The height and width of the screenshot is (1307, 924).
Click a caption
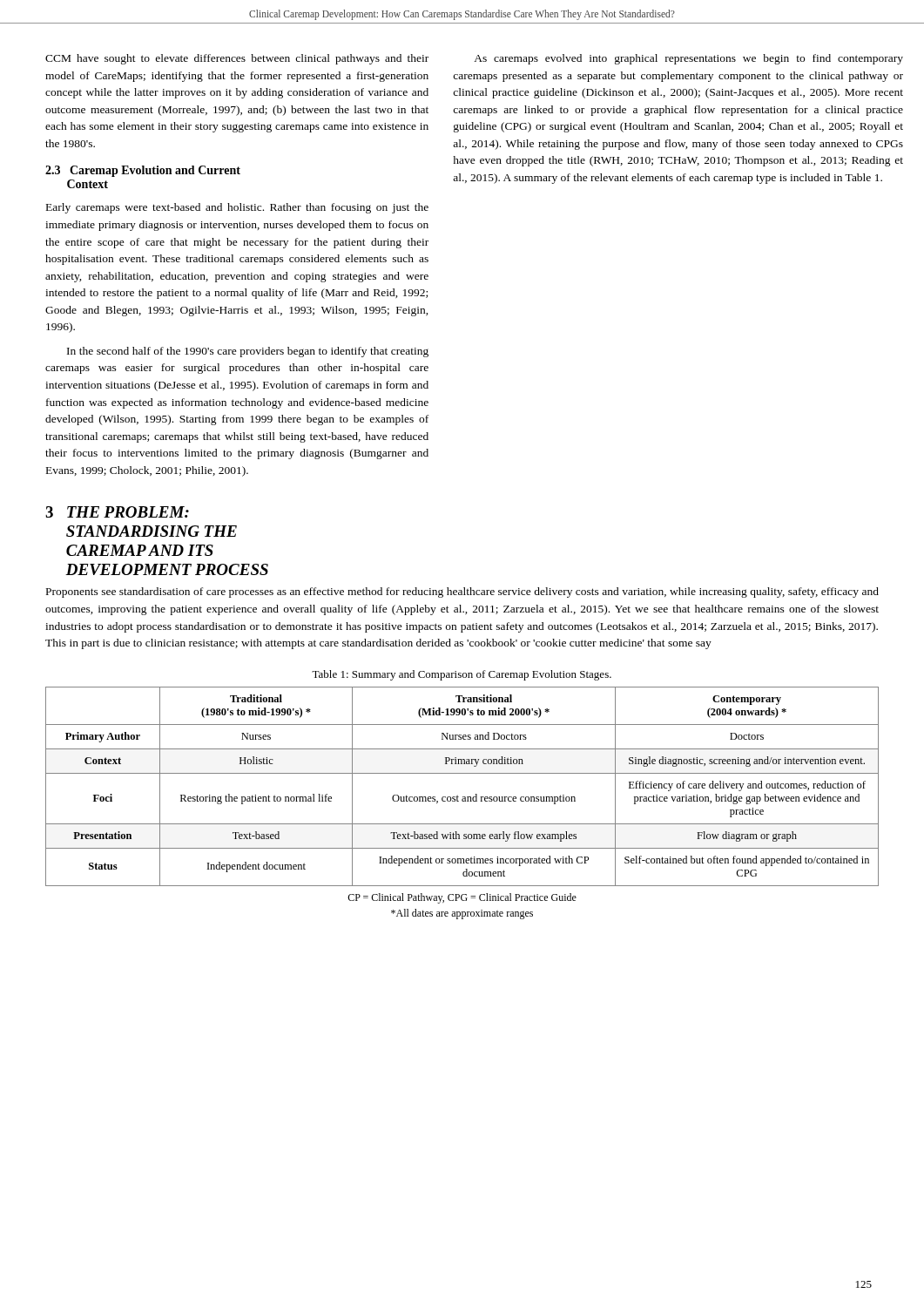point(462,674)
